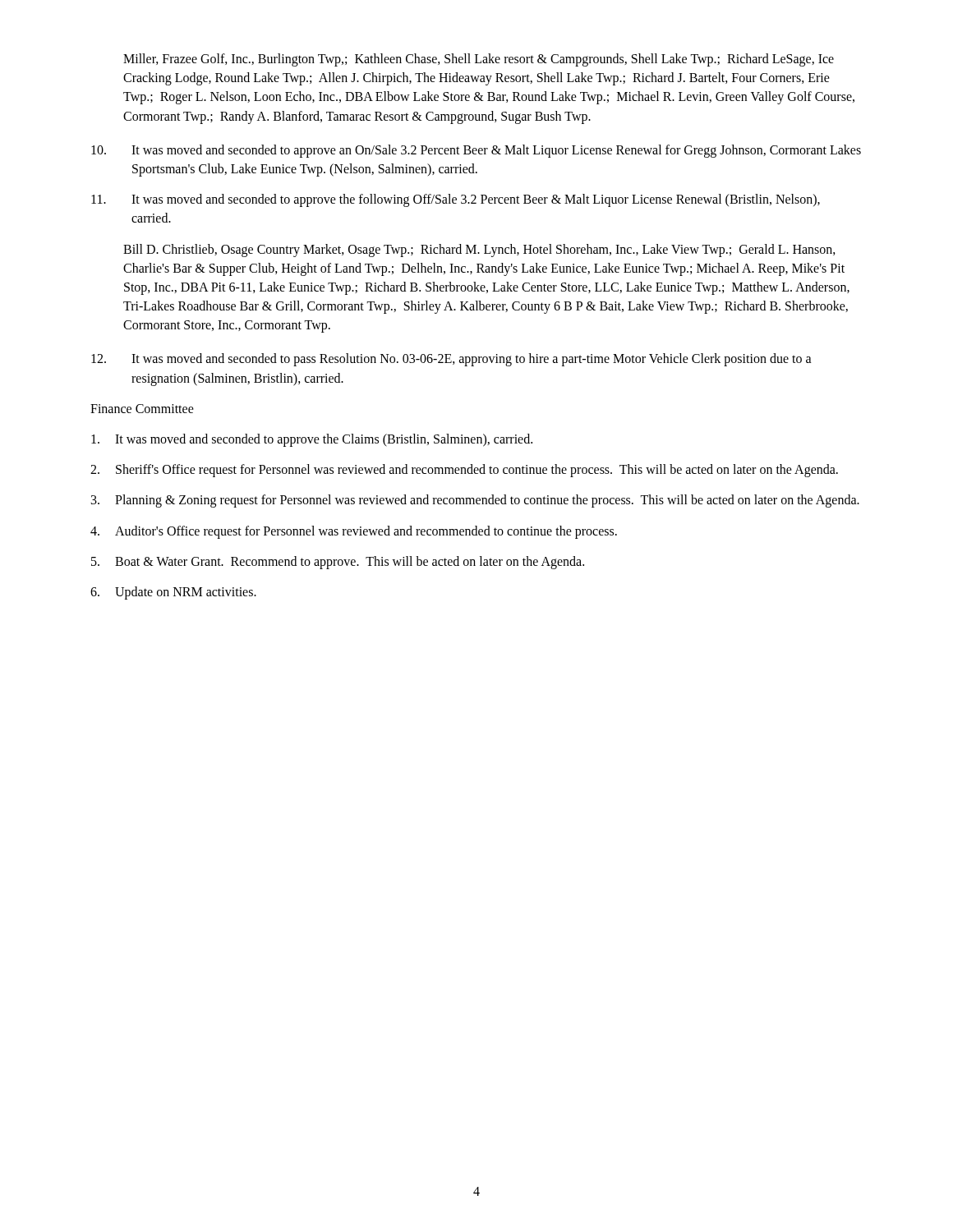953x1232 pixels.
Task: Click where it says "Finance Committee"
Action: tap(142, 408)
